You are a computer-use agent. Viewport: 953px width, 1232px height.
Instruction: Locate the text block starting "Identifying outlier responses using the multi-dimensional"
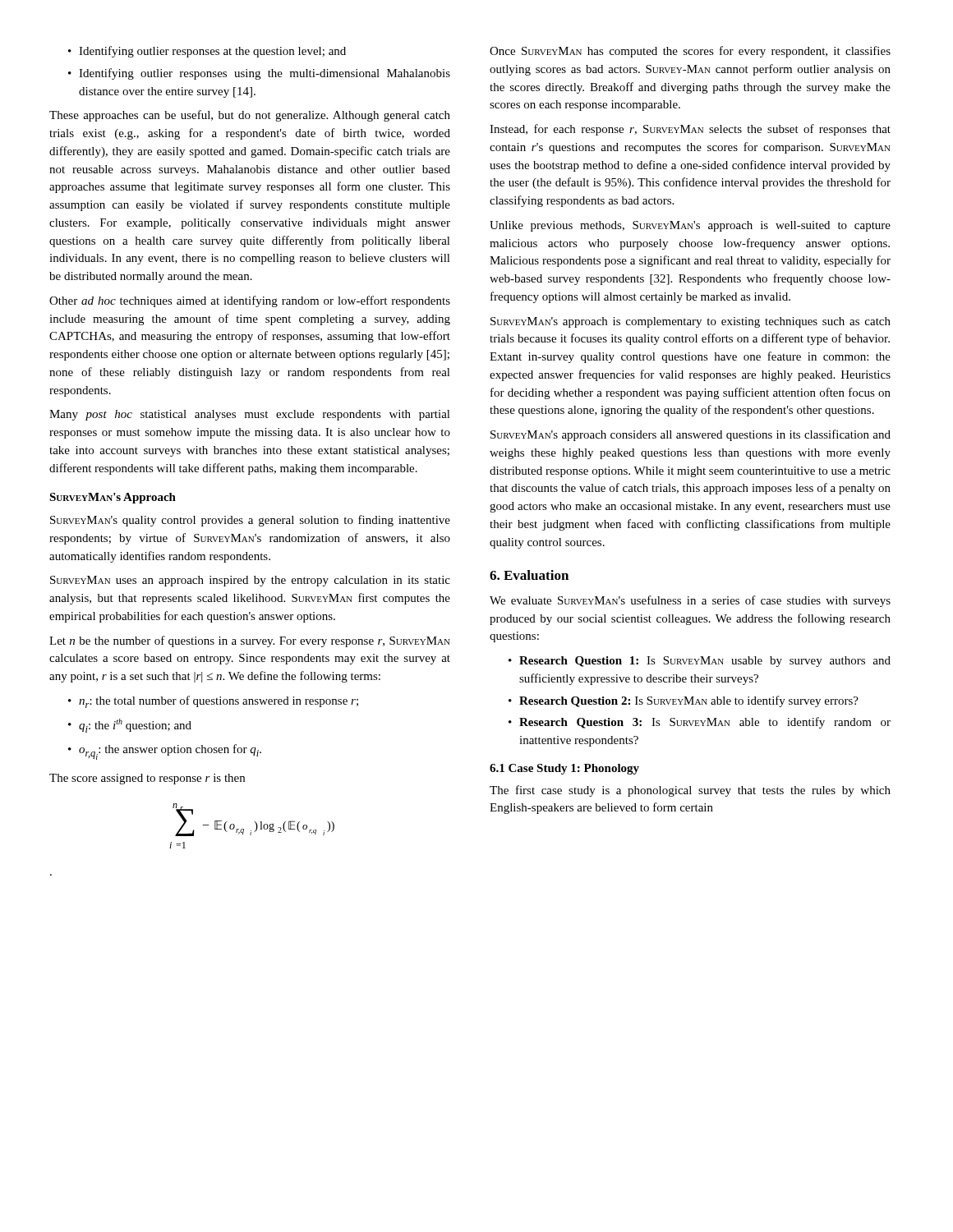[259, 83]
